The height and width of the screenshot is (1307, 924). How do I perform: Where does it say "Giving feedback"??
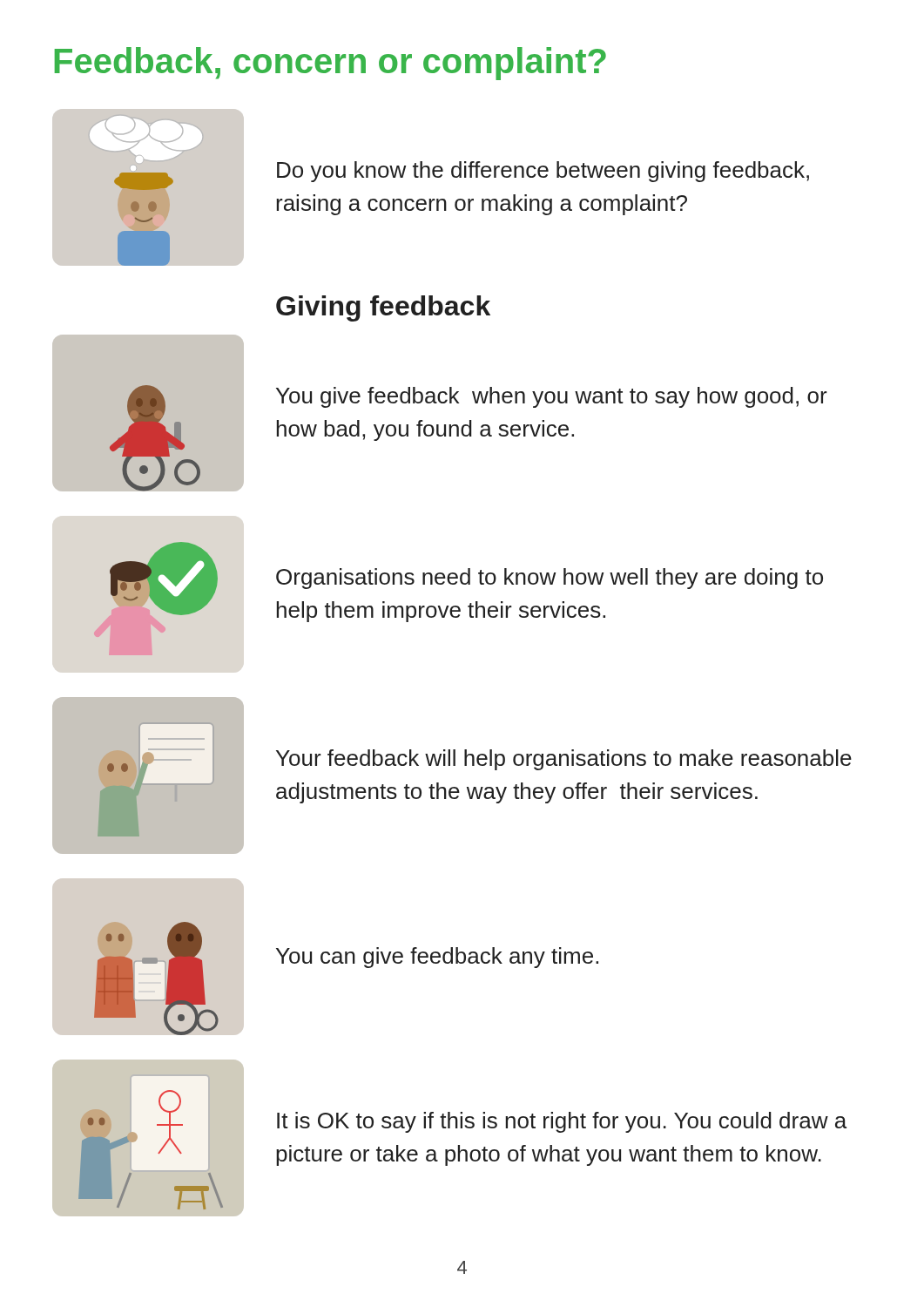coord(383,308)
